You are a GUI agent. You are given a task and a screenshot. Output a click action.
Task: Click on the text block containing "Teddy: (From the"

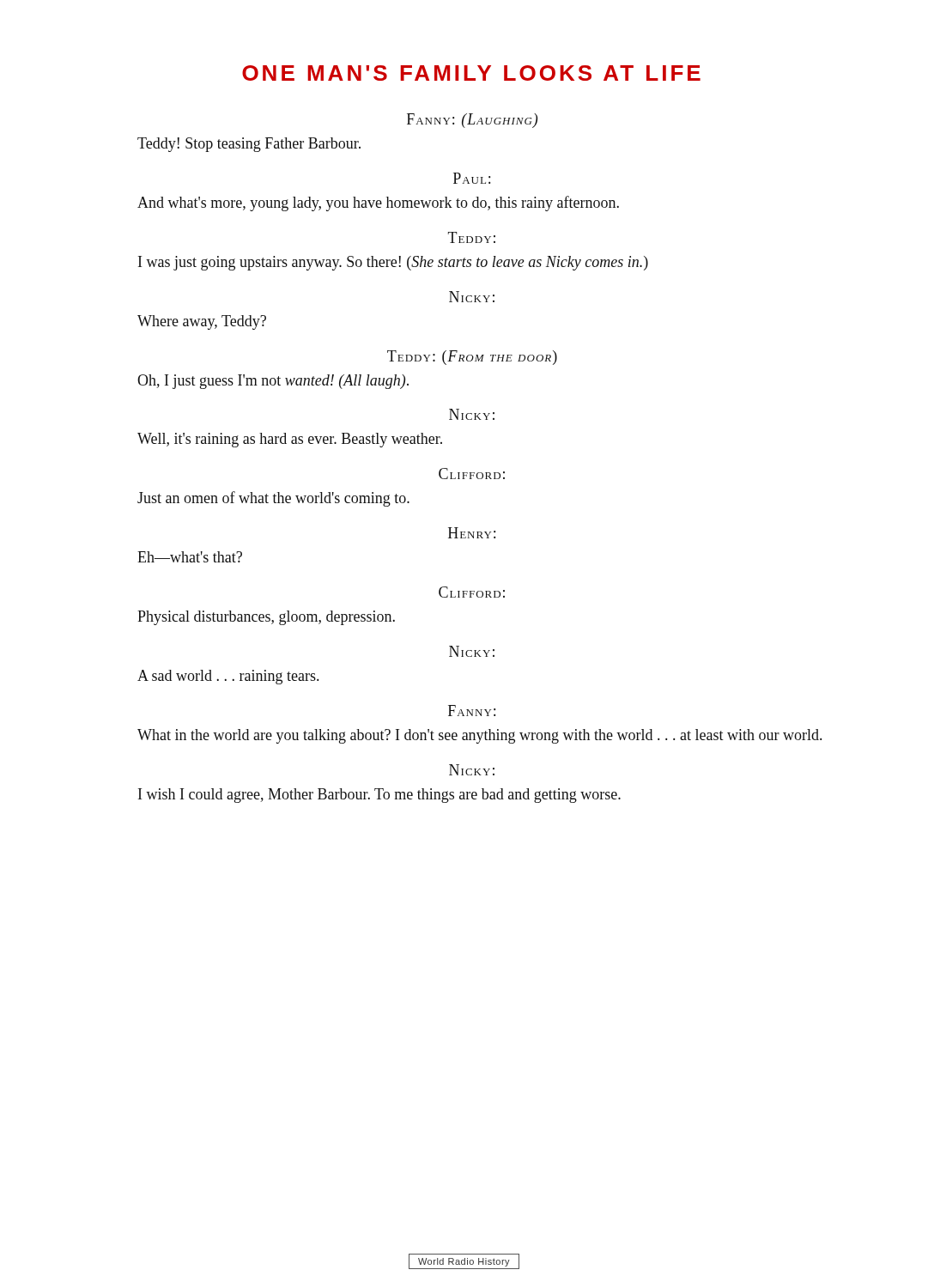473,370
